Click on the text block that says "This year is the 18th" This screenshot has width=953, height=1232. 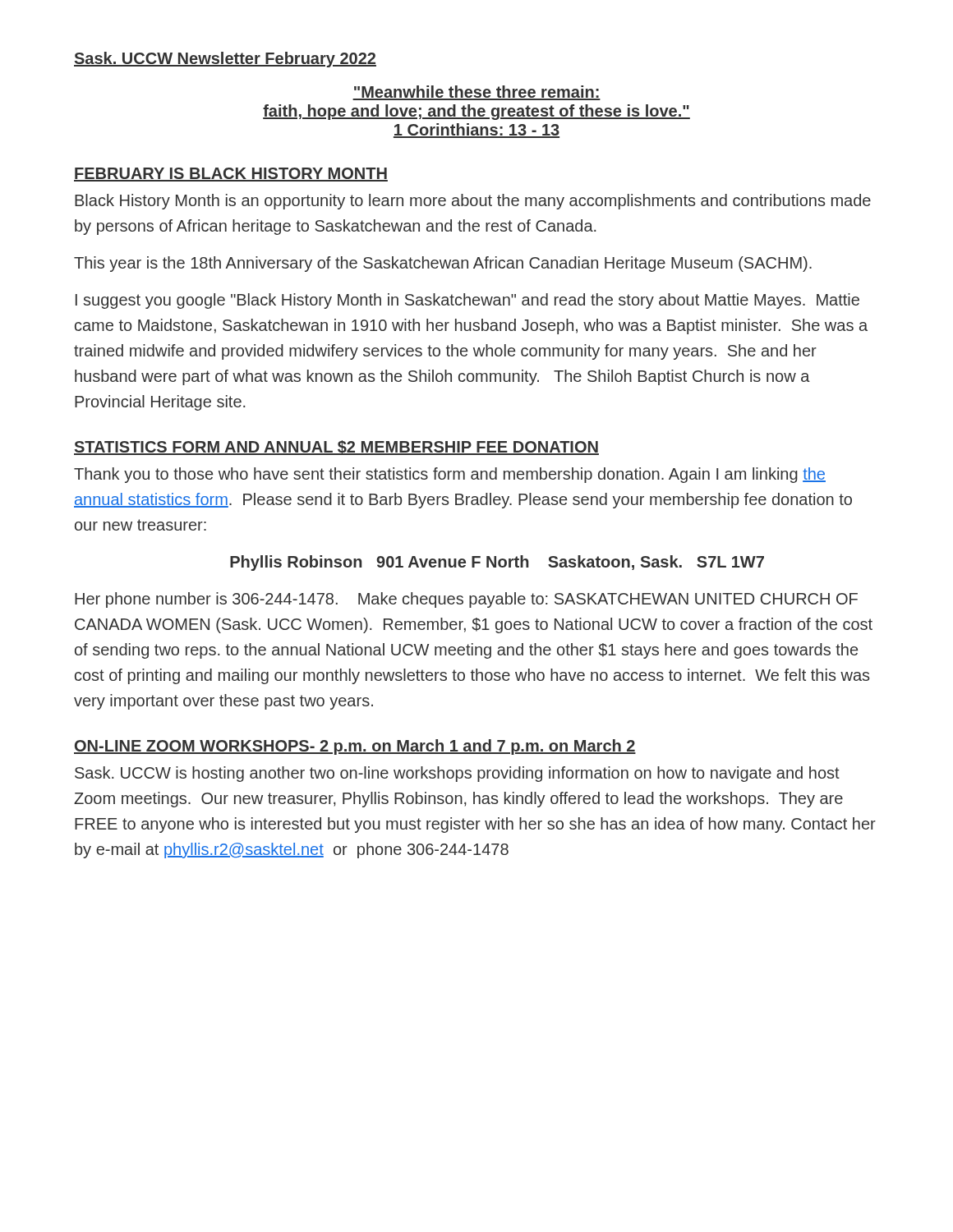(x=443, y=263)
